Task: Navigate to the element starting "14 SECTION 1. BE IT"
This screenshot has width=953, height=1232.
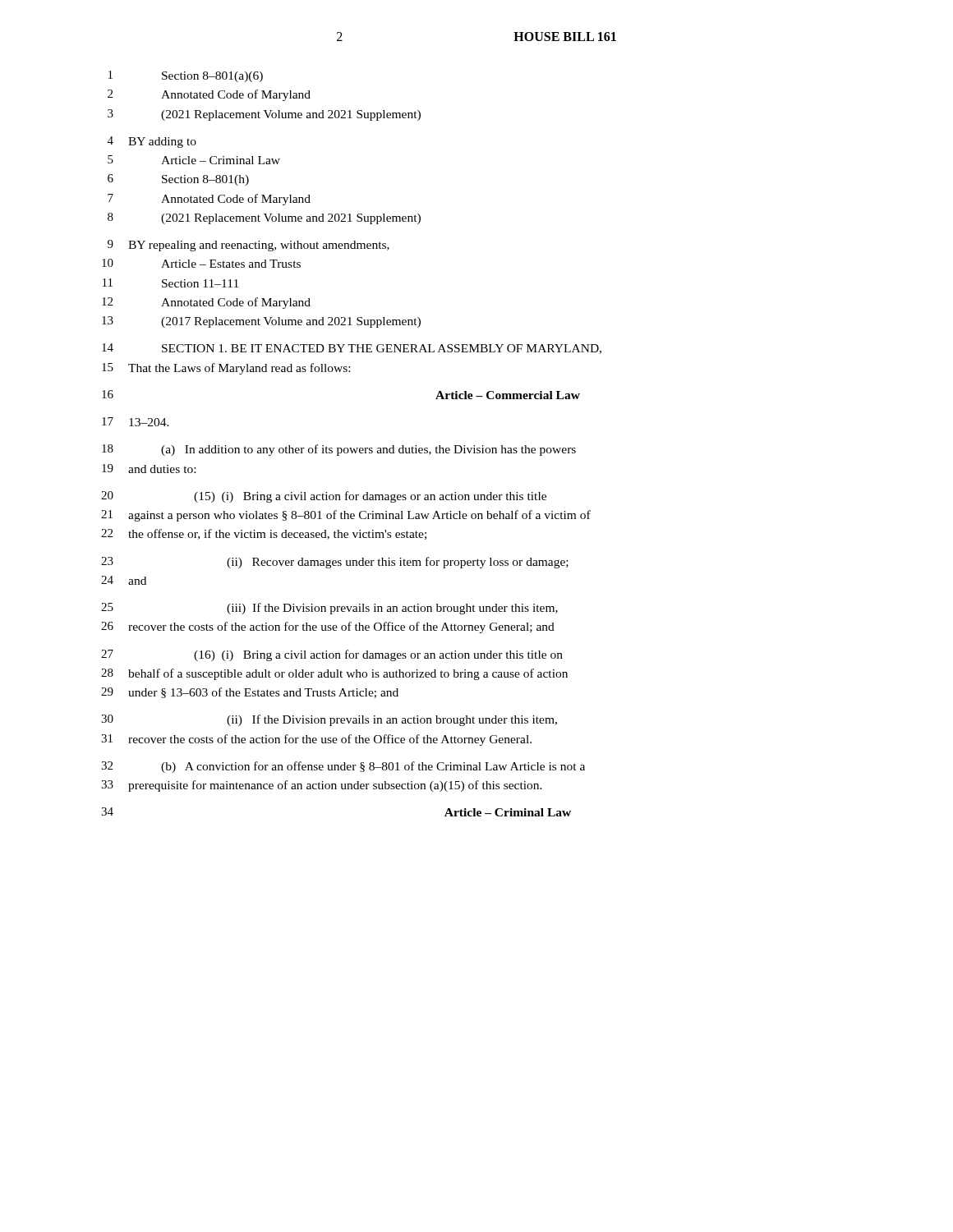Action: point(485,358)
